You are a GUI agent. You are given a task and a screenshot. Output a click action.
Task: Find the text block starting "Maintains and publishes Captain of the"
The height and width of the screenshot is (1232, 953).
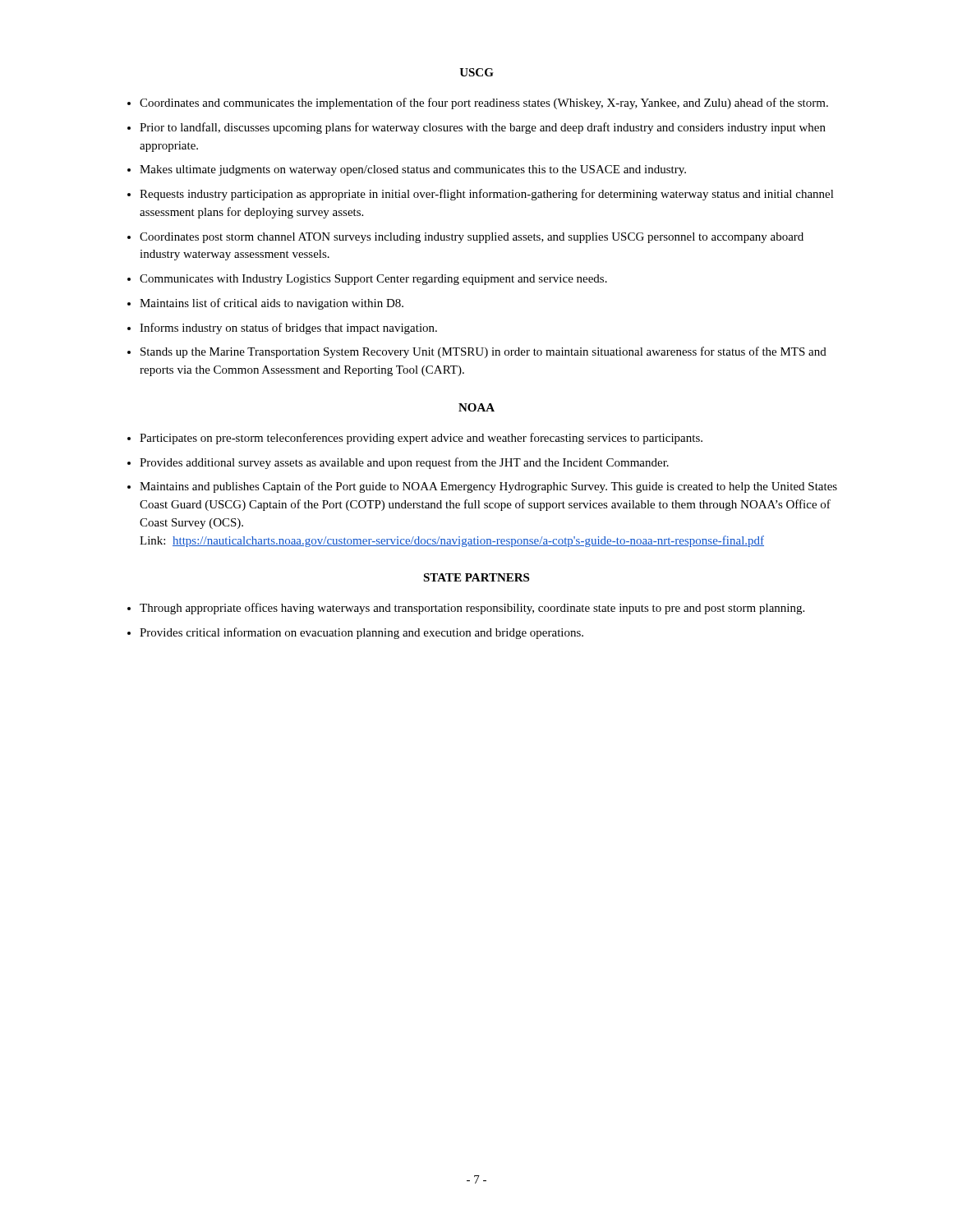pos(489,513)
